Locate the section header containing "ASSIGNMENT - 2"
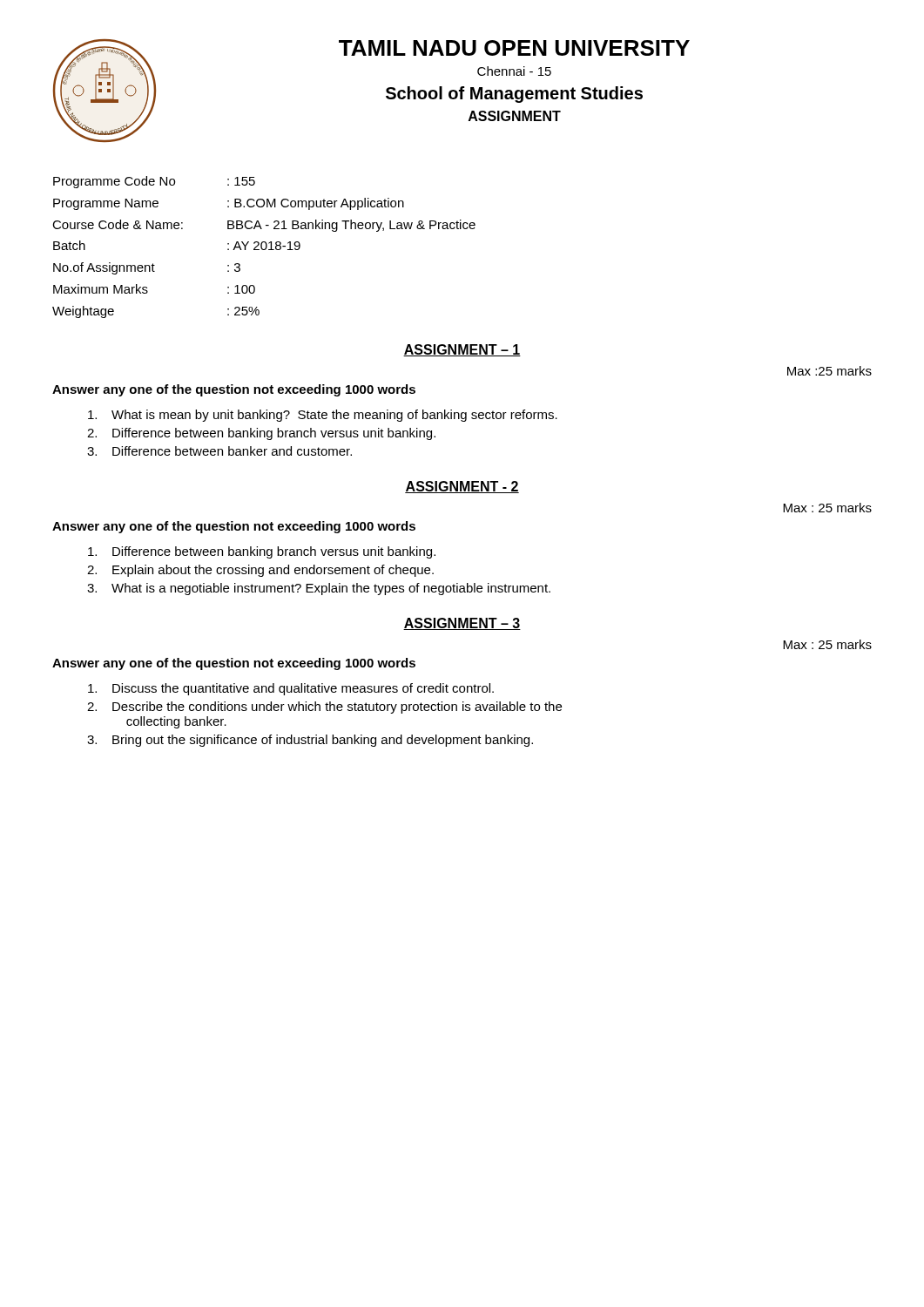The height and width of the screenshot is (1307, 924). point(462,487)
